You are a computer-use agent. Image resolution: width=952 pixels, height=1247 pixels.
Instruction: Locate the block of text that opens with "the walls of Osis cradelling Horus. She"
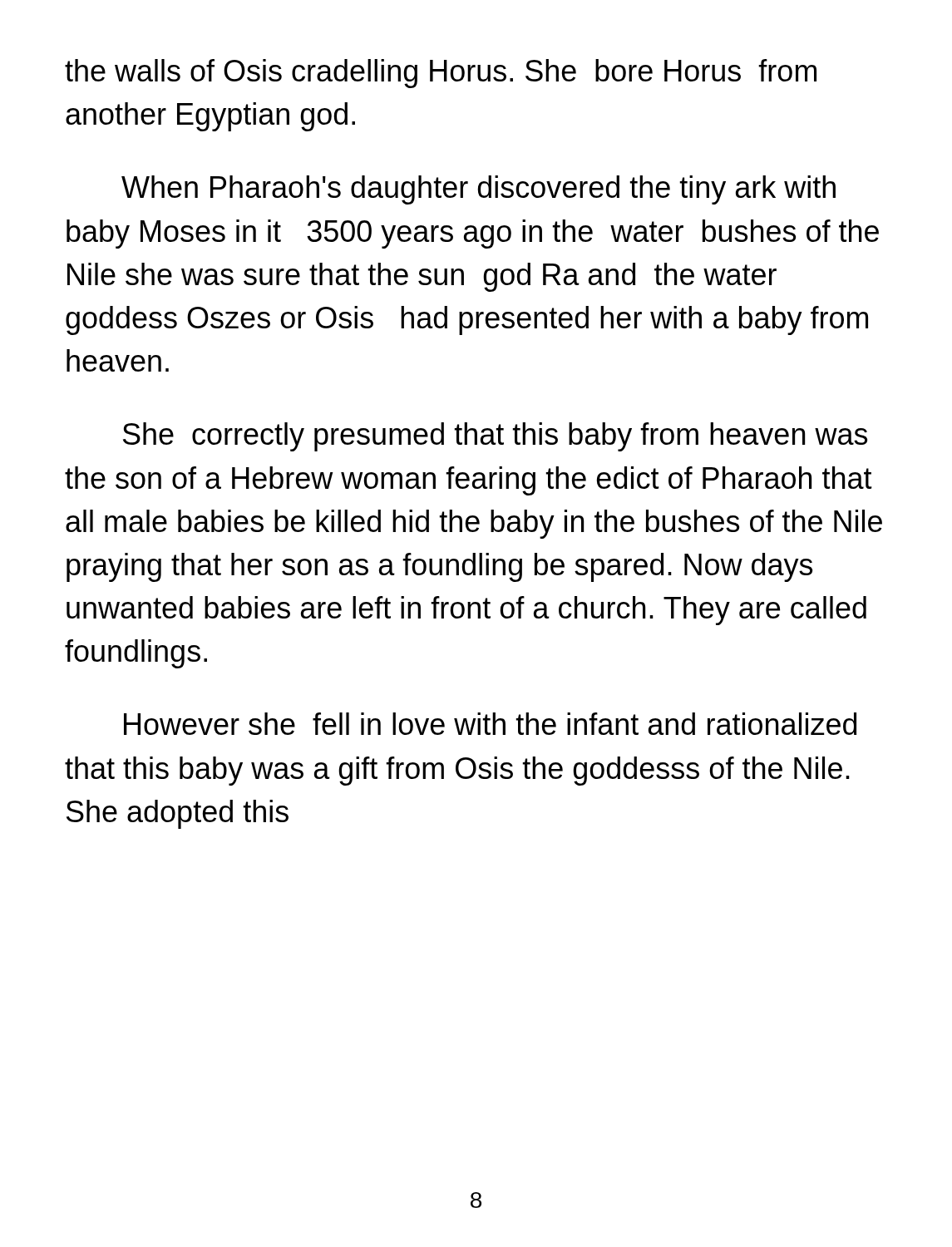442,93
